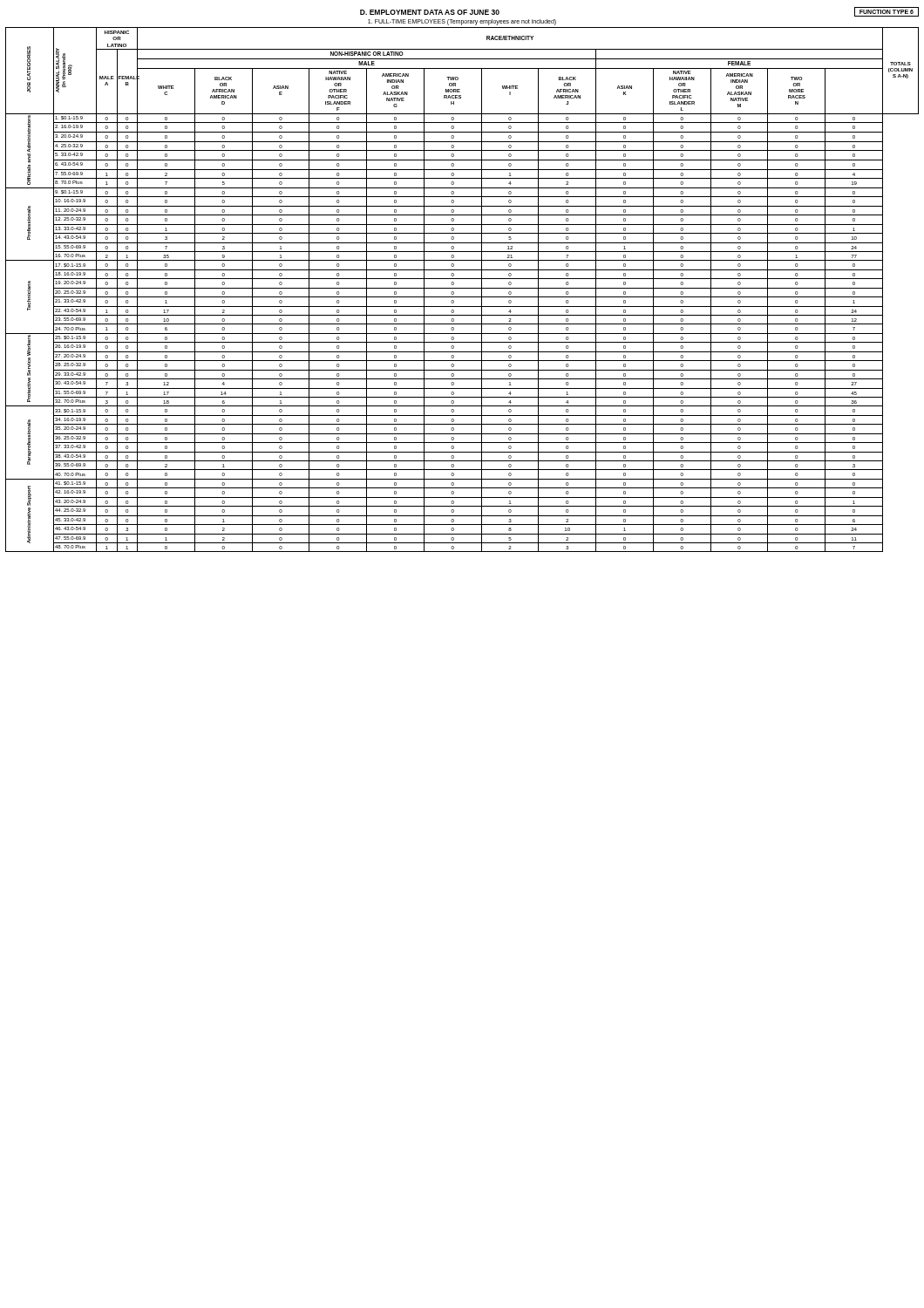Viewport: 924px width, 1308px height.
Task: Locate the text block starting "D. EMPLOYMENT DATA AS OF JUNE 30"
Action: point(462,12)
